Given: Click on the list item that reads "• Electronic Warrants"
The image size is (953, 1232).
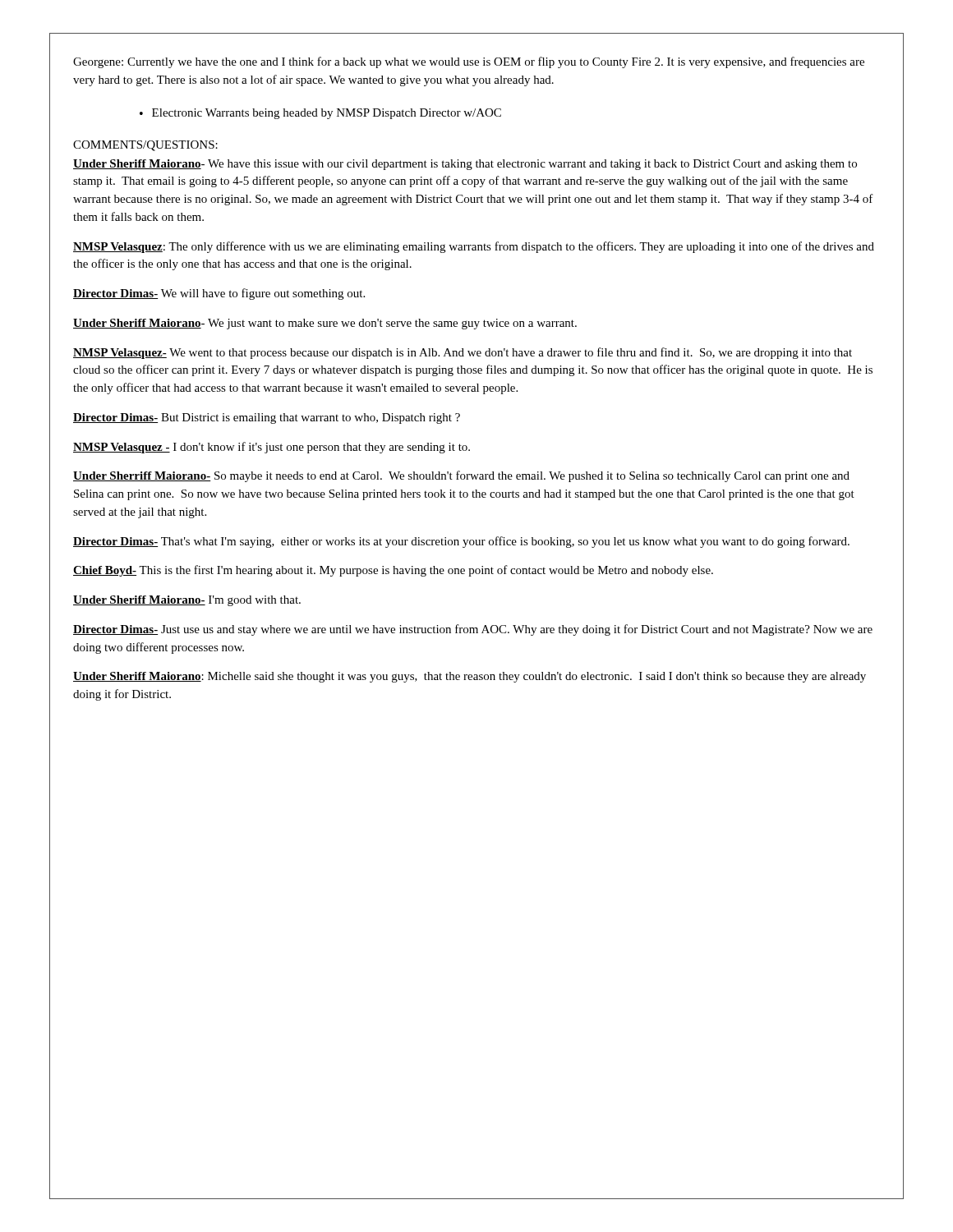Looking at the screenshot, I should [x=320, y=113].
